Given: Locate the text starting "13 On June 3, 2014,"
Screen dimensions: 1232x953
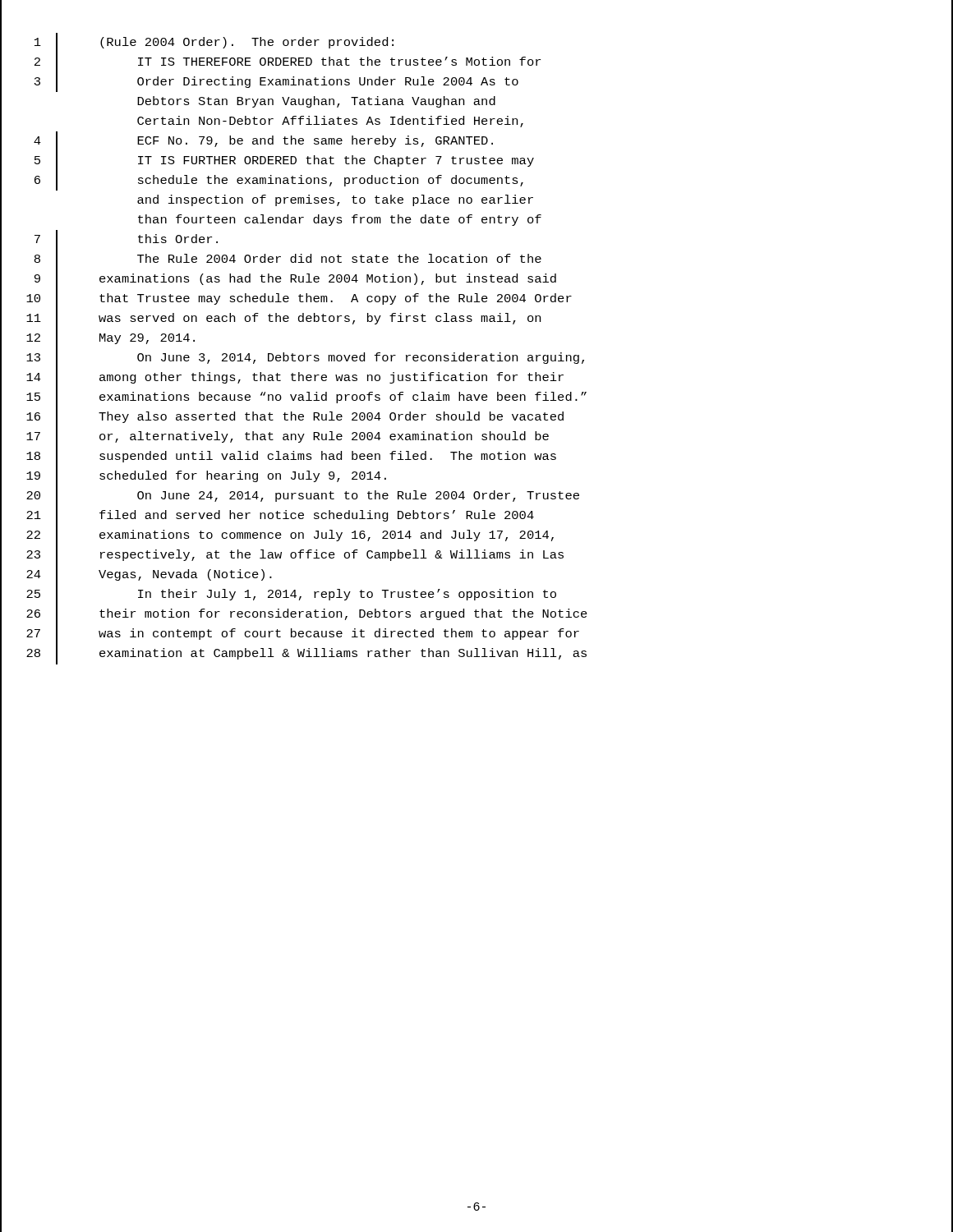Looking at the screenshot, I should click(476, 358).
